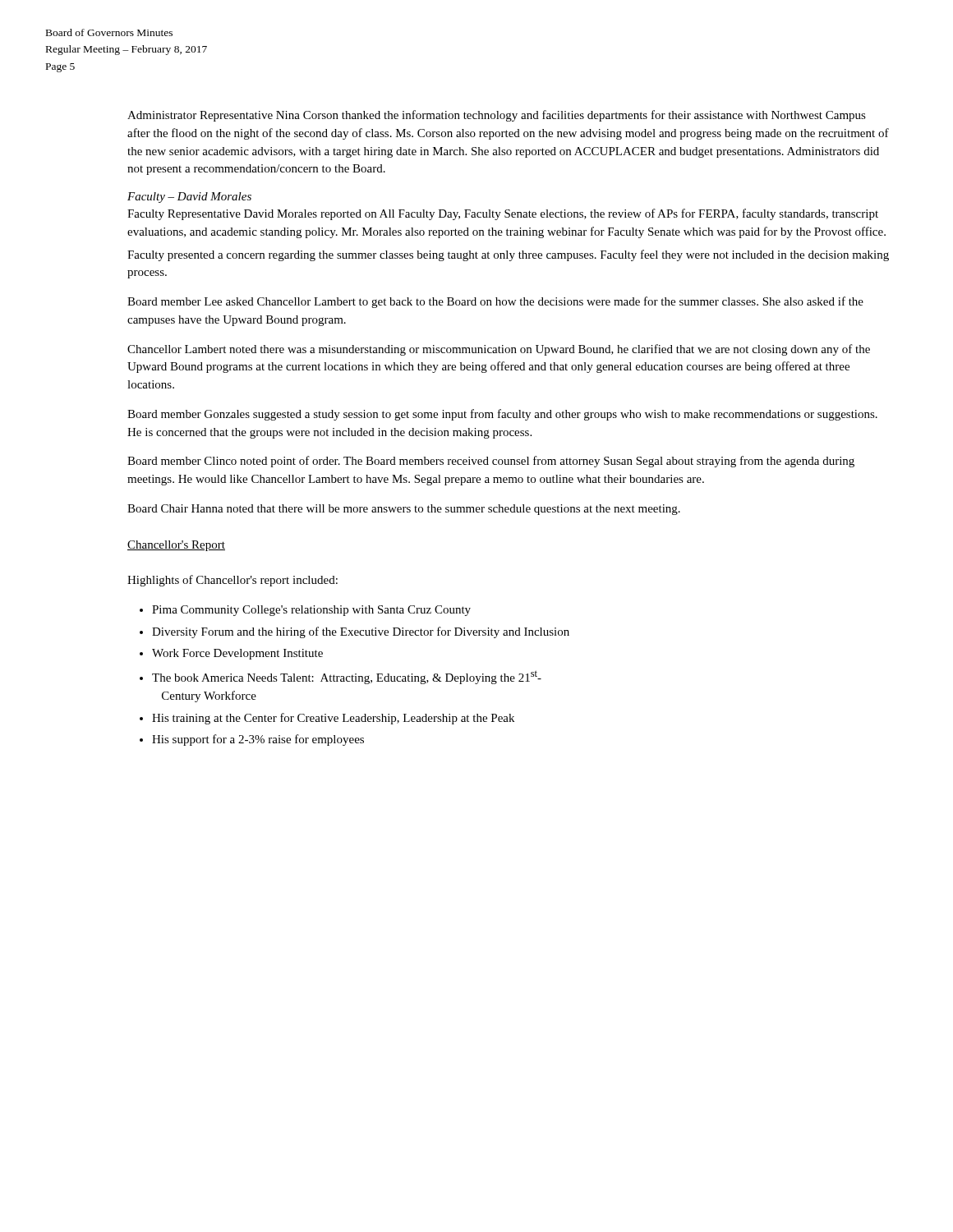Point to the region starting "Administrator Representative Nina Corson"
The image size is (953, 1232).
coord(508,142)
